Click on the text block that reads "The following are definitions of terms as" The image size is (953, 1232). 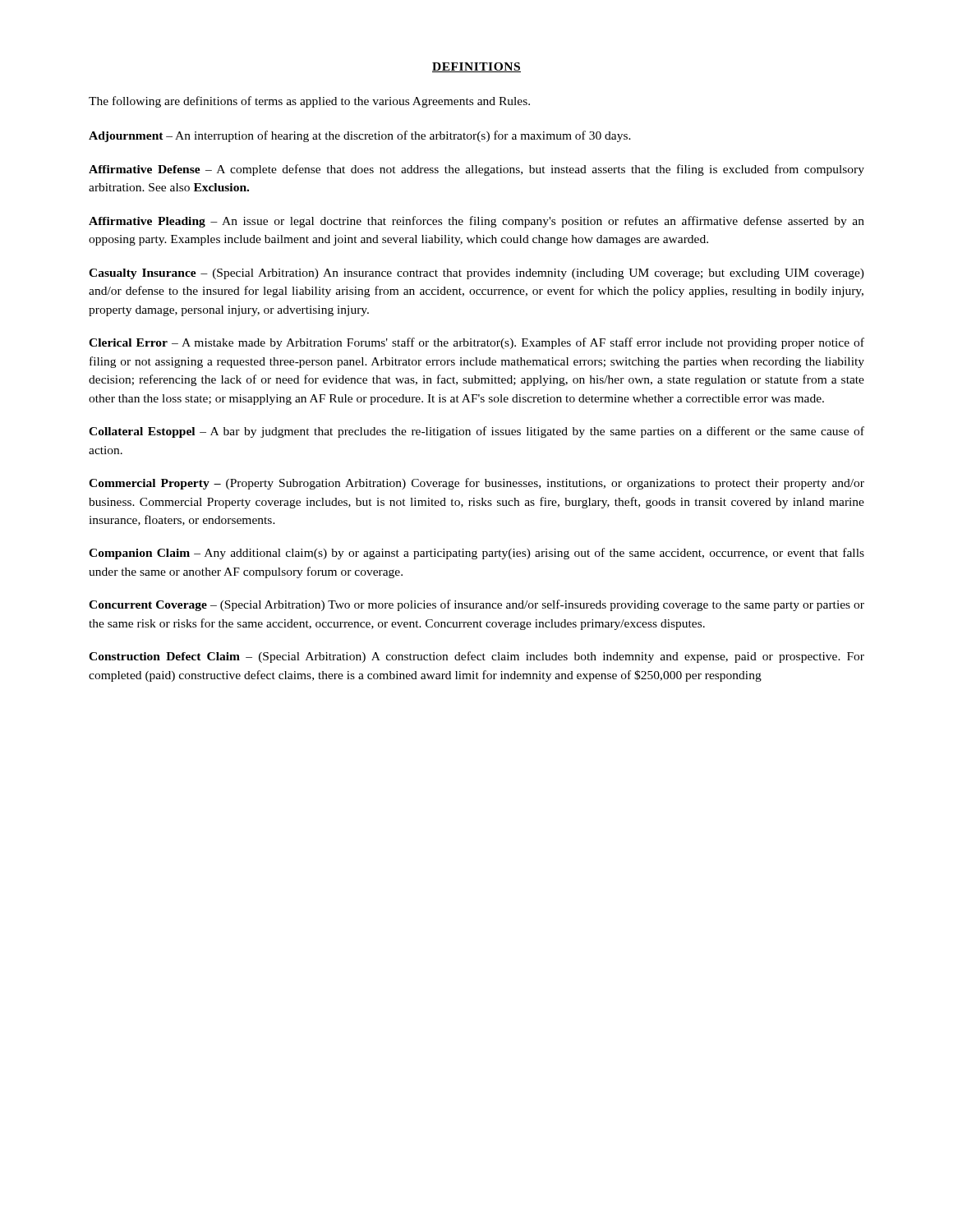click(310, 101)
